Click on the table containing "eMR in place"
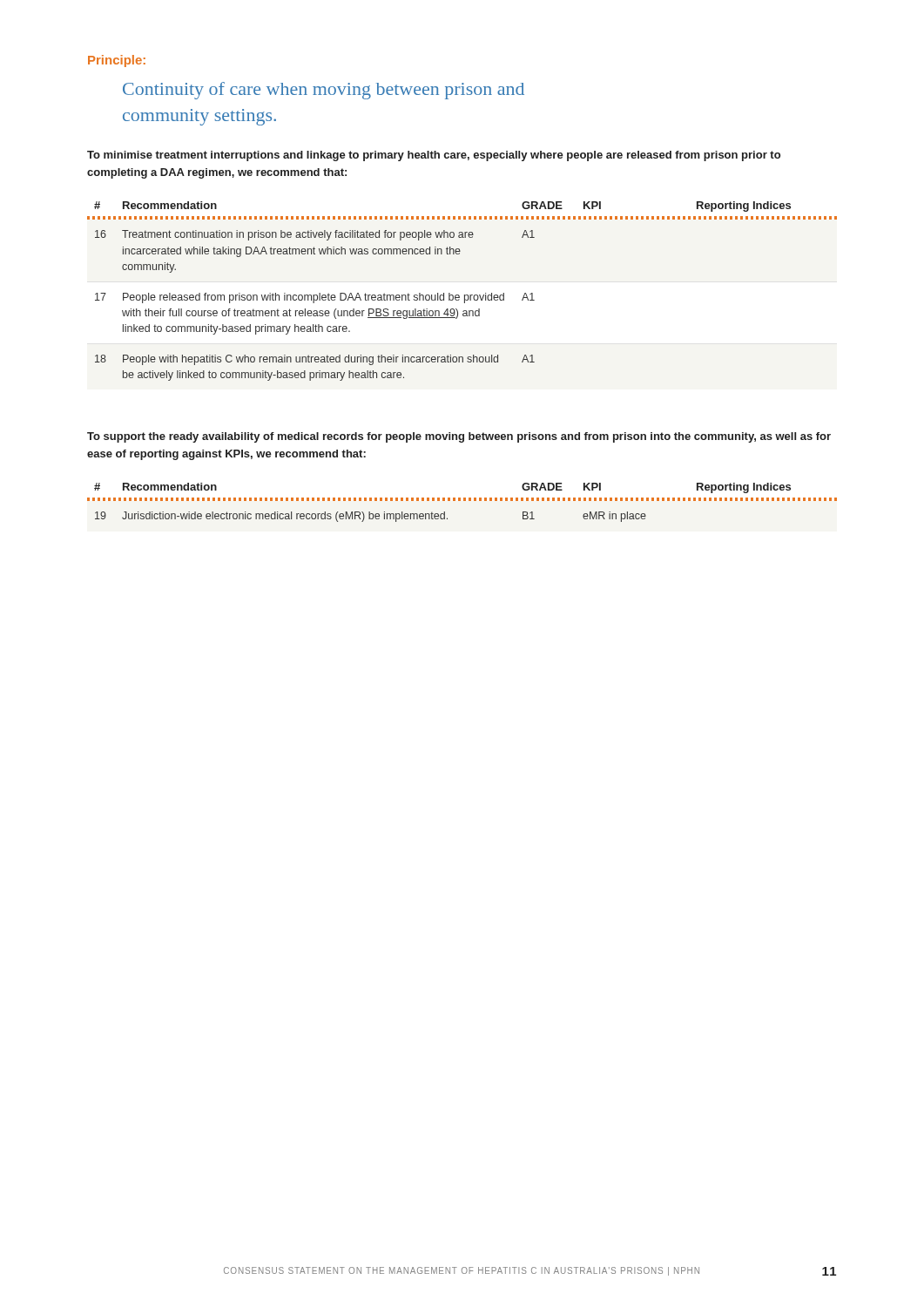Screen dimensions: 1307x924 point(462,504)
